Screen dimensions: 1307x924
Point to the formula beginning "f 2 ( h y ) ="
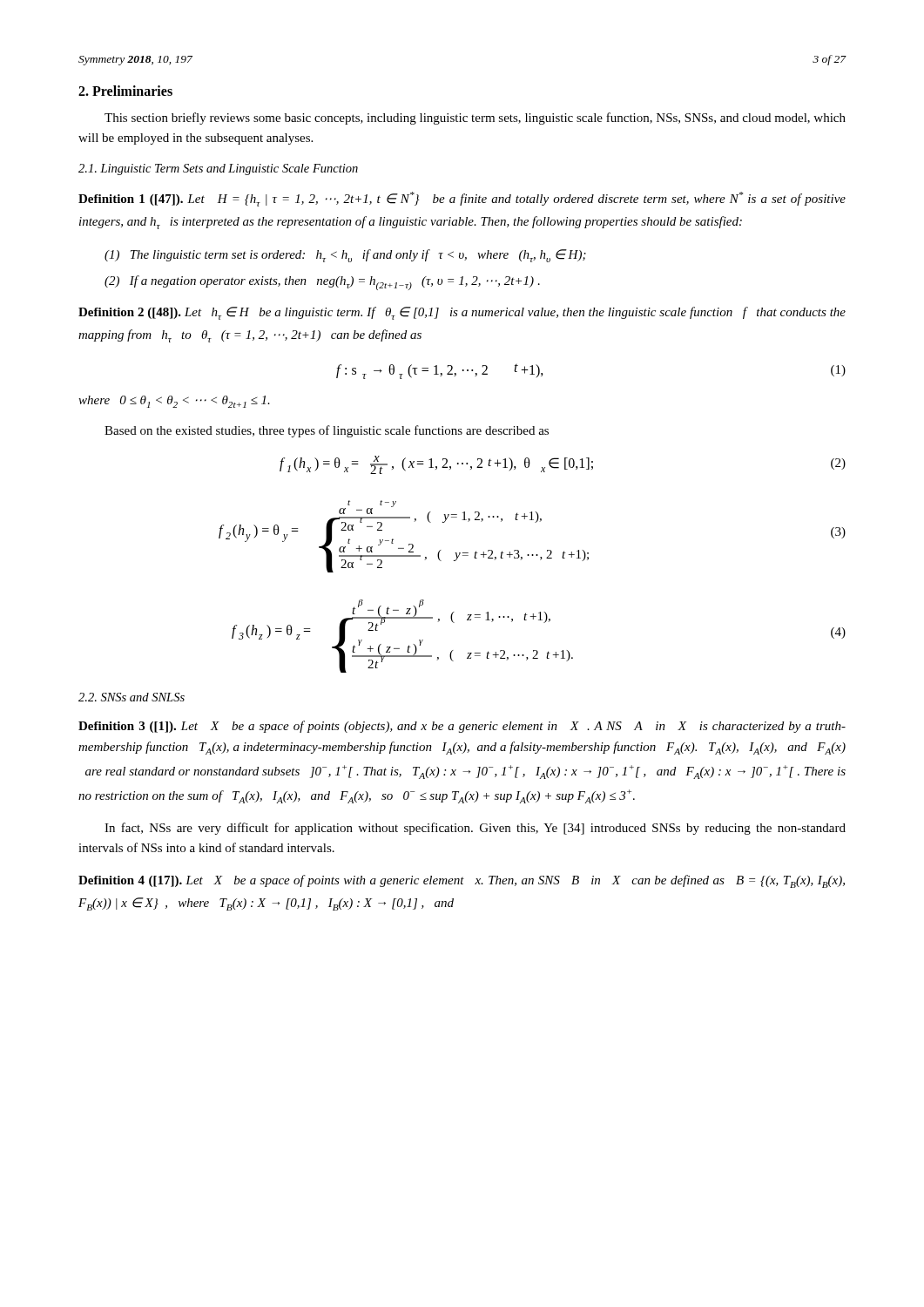click(532, 531)
